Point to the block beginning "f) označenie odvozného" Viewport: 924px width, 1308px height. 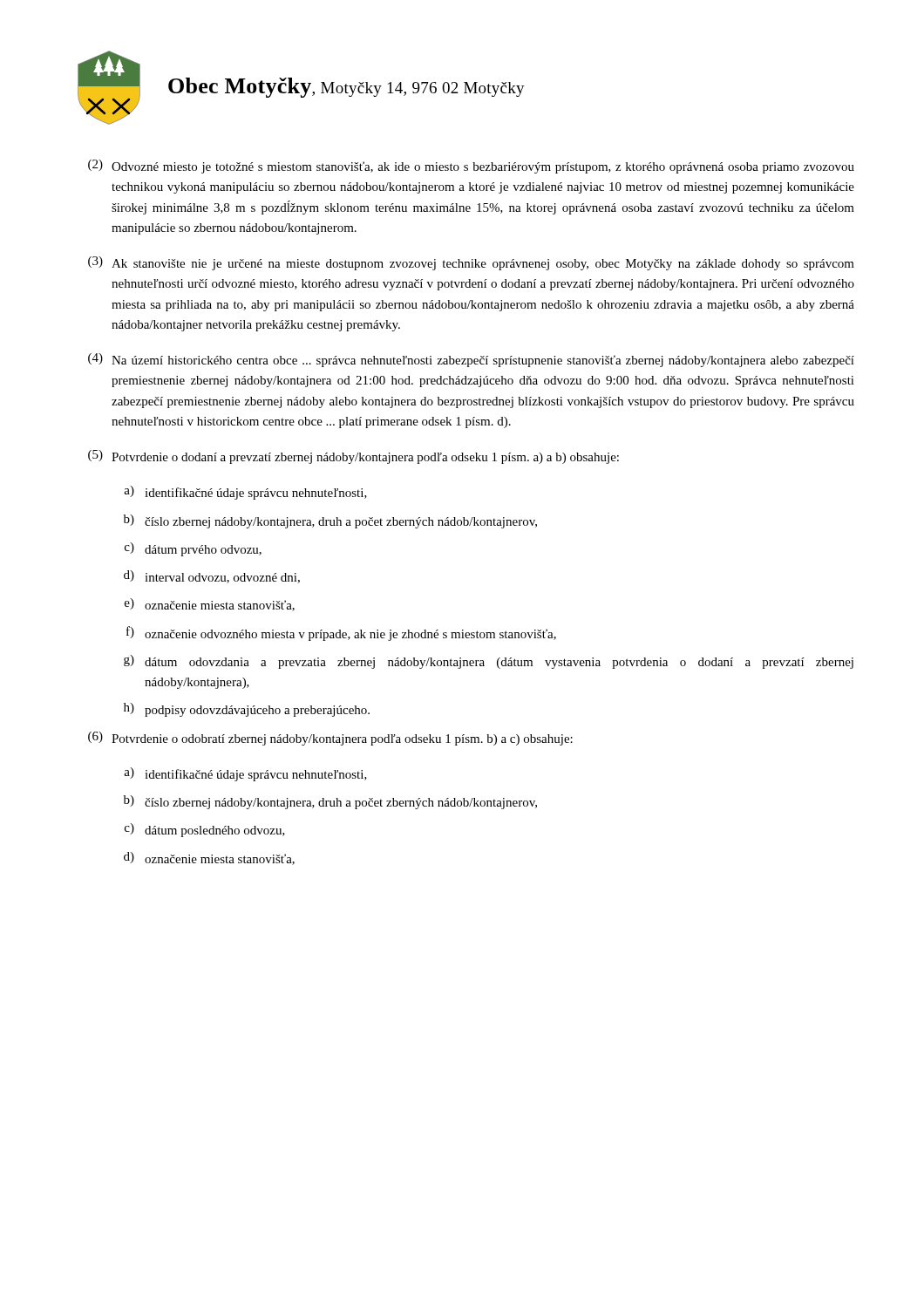[479, 634]
